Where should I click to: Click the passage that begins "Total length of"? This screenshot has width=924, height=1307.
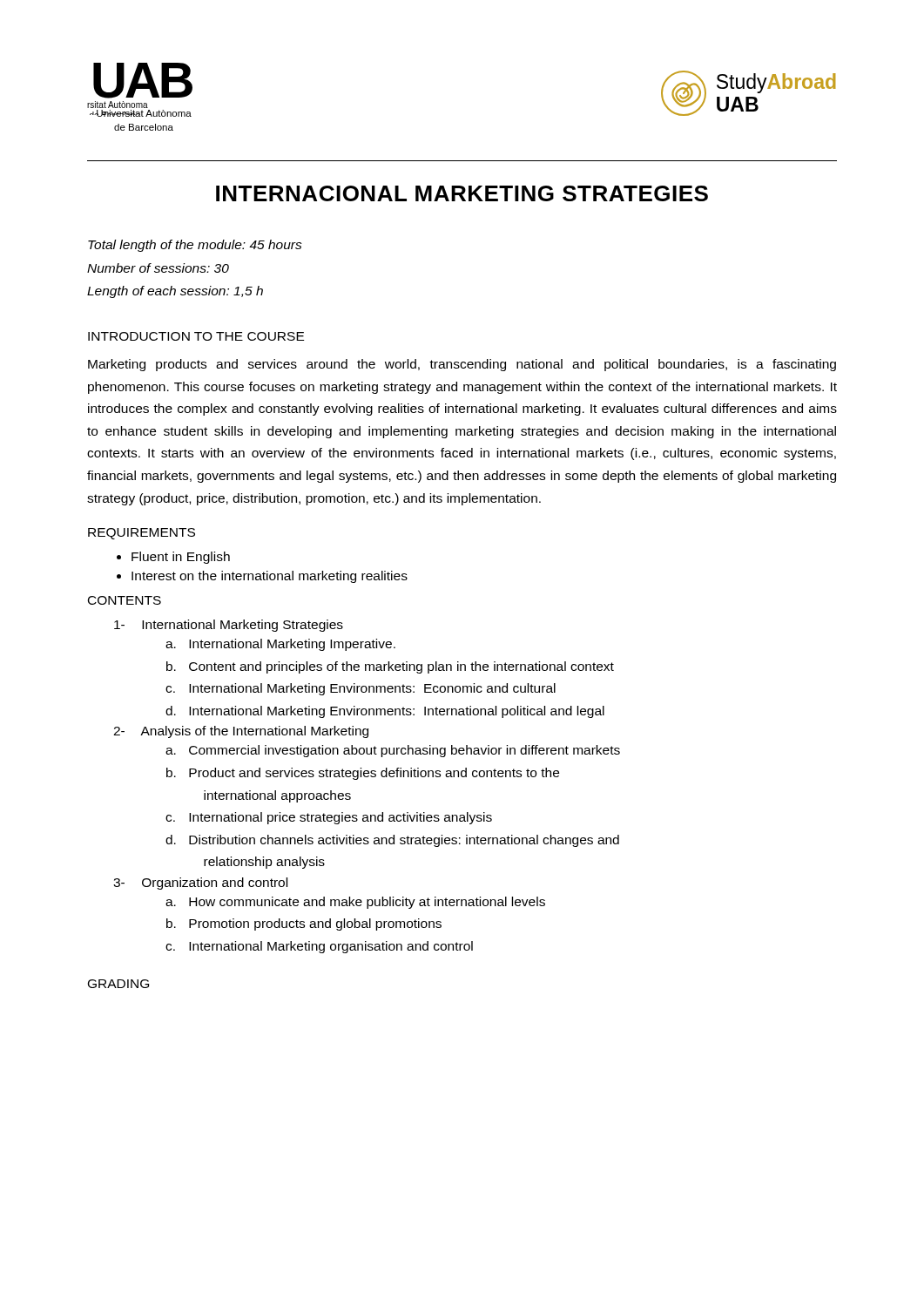tap(195, 268)
